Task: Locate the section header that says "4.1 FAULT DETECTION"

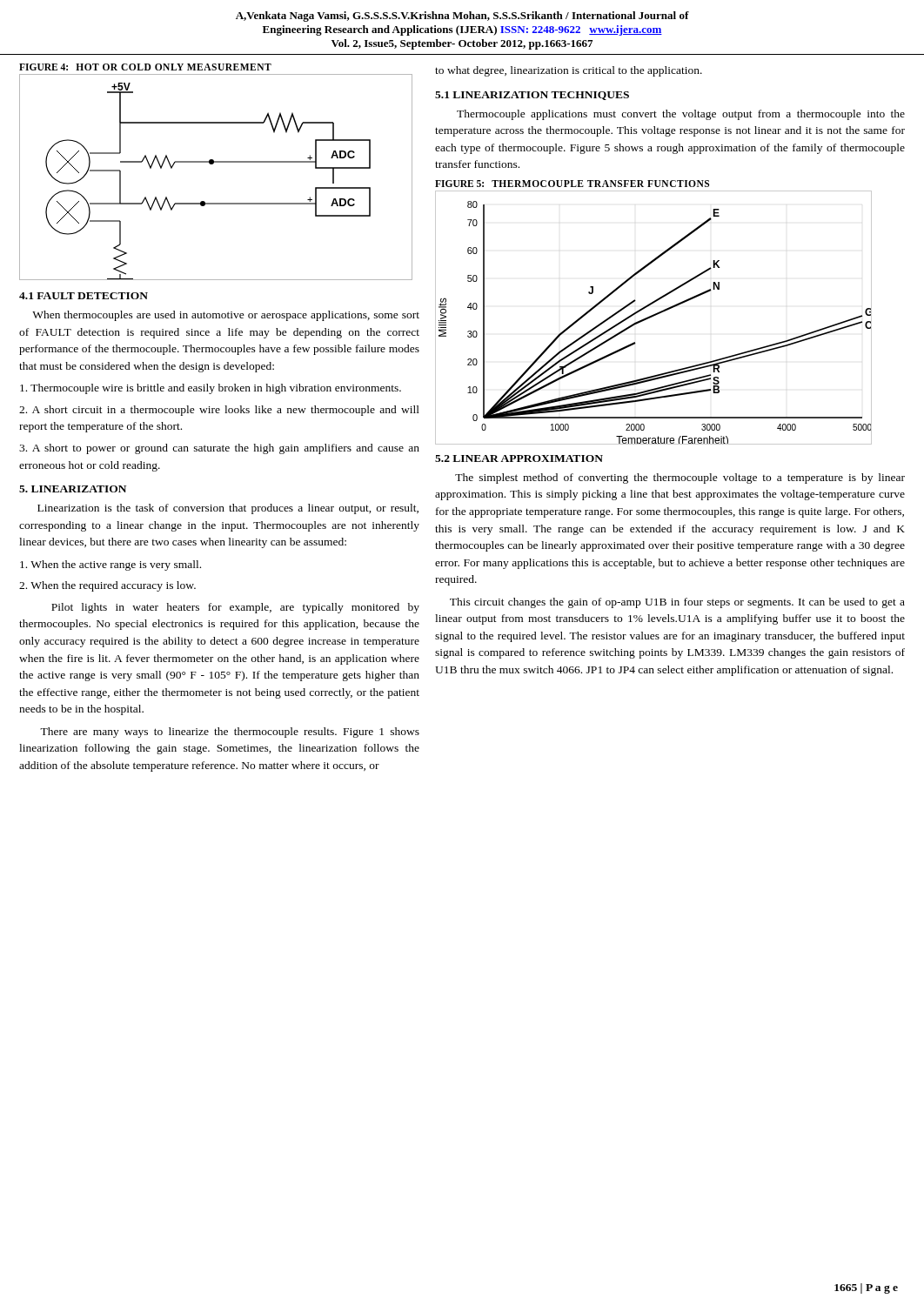Action: 83,295
